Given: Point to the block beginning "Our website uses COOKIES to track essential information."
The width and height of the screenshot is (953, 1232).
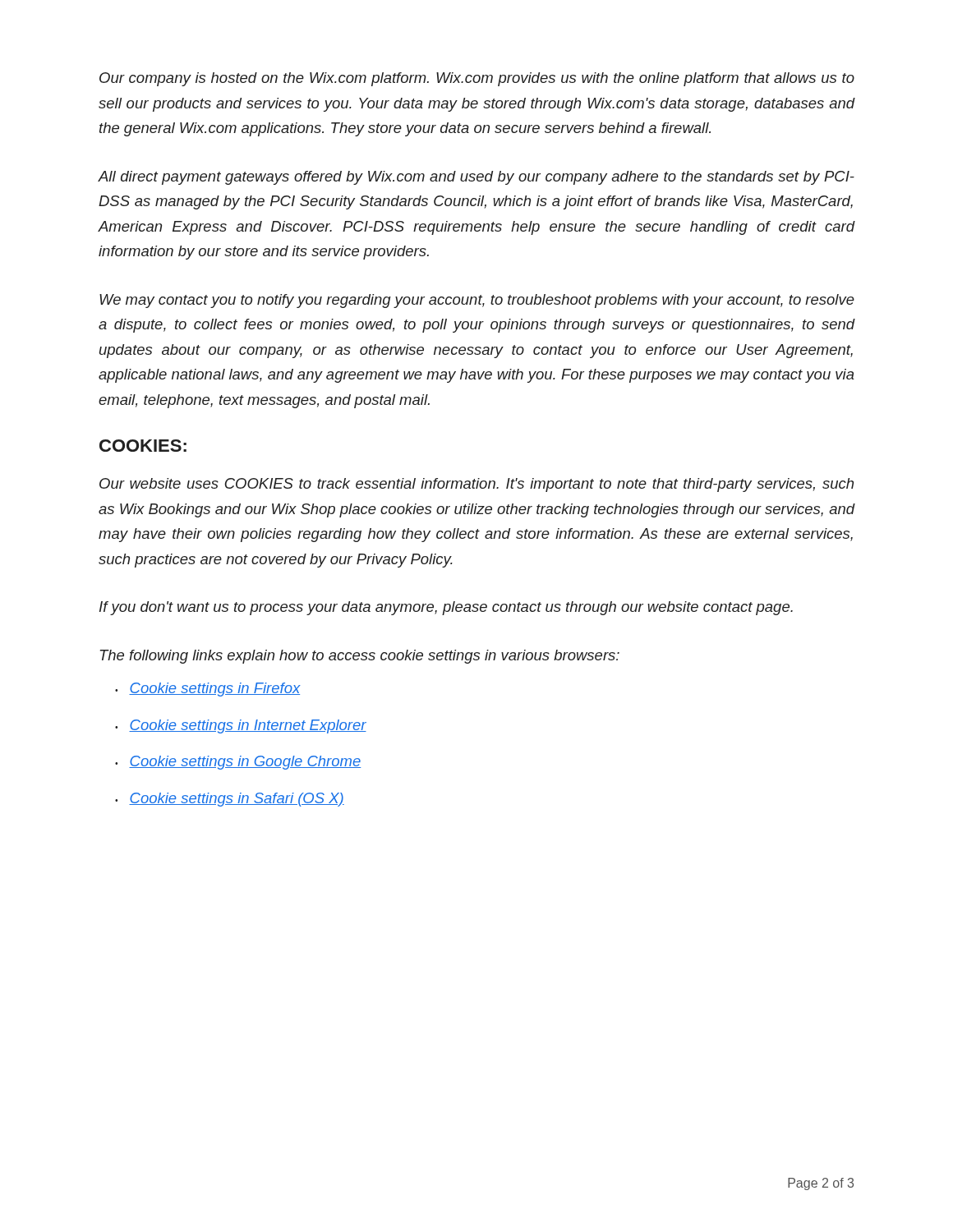Looking at the screenshot, I should point(476,521).
